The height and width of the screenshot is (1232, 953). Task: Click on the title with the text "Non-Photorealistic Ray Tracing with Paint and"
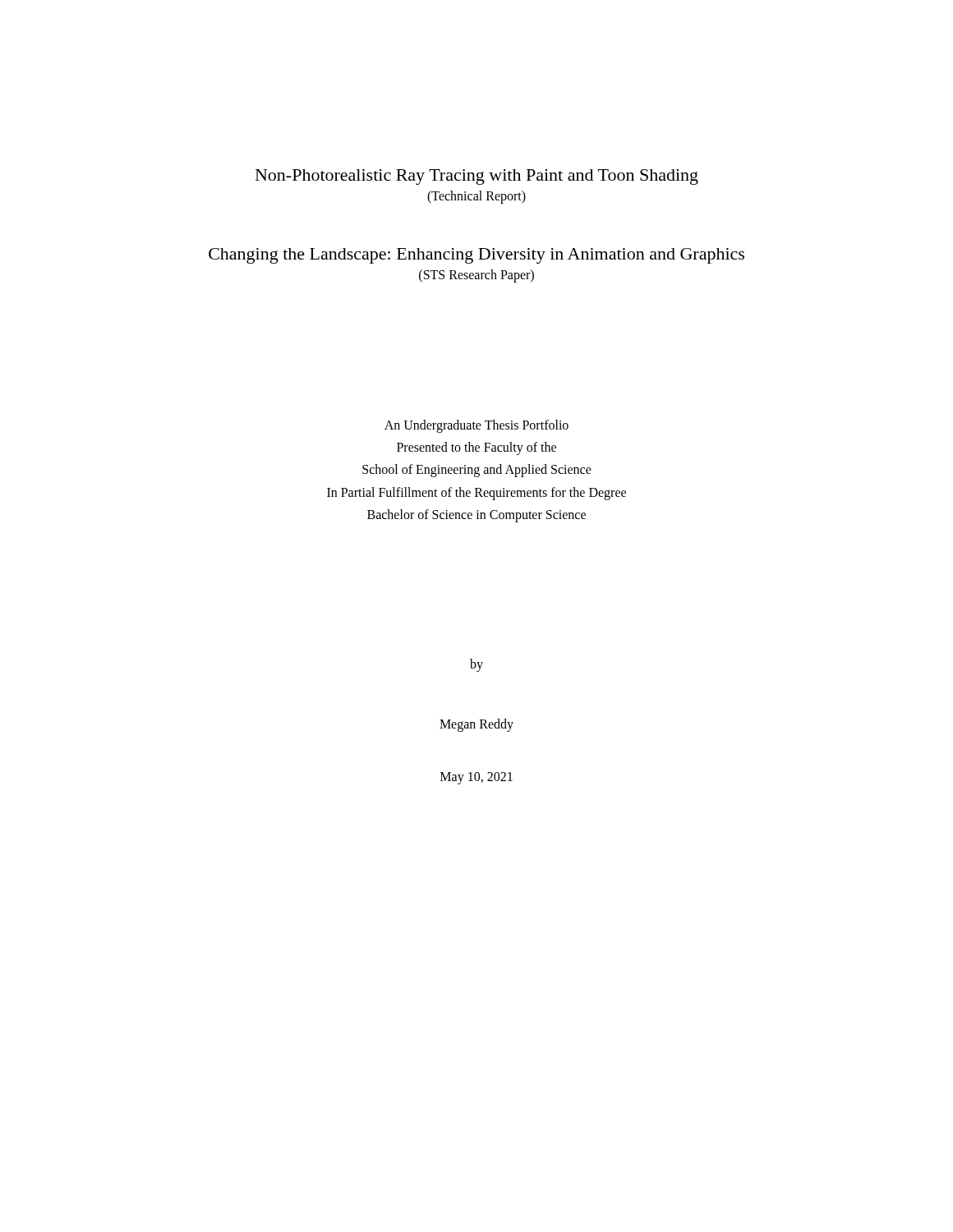pos(476,184)
